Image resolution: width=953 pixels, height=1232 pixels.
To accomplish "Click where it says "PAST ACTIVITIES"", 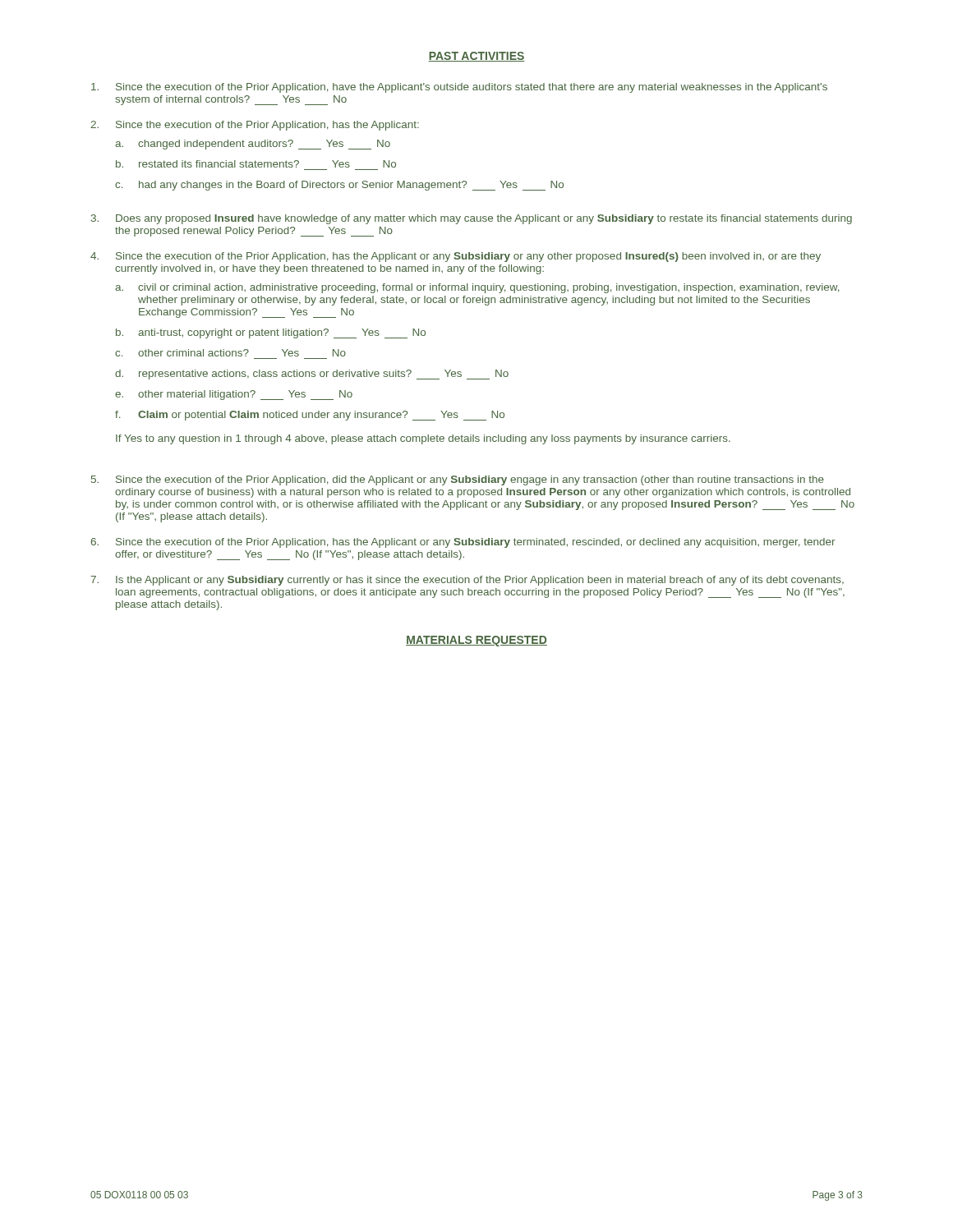I will click(476, 56).
